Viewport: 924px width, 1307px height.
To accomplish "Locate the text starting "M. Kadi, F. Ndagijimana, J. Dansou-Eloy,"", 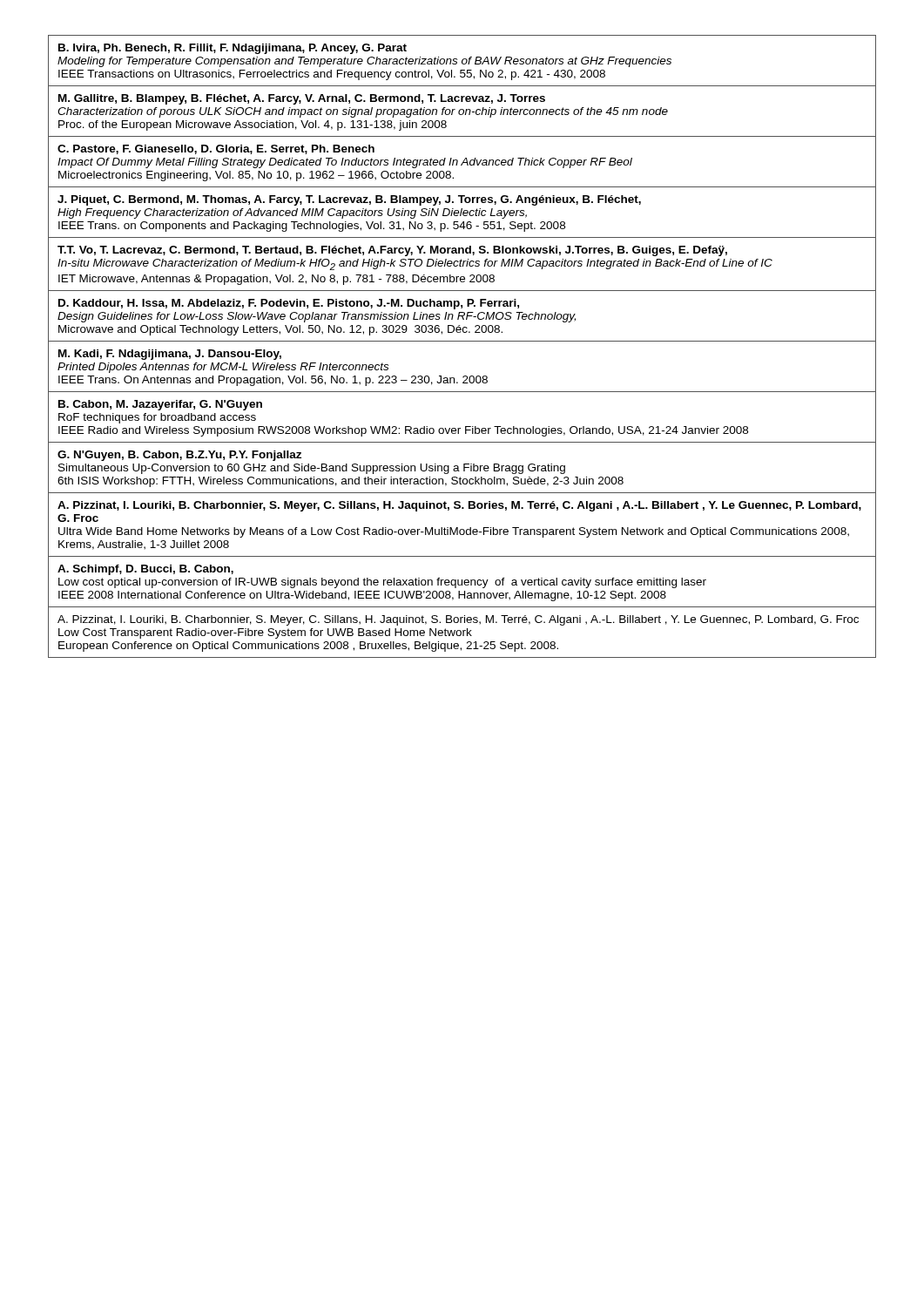I will pos(462,366).
